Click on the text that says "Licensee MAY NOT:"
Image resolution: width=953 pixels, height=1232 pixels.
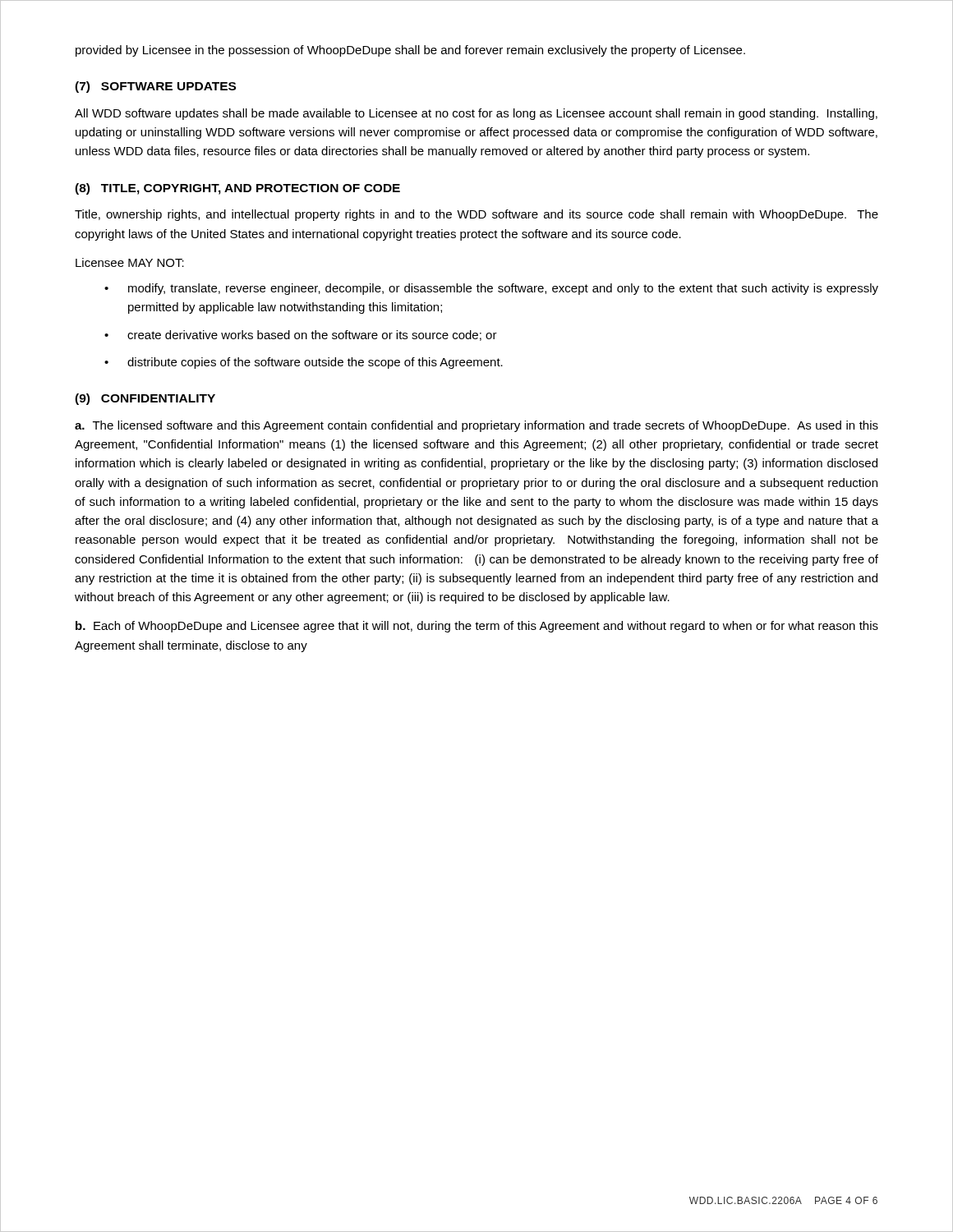pyautogui.click(x=130, y=262)
